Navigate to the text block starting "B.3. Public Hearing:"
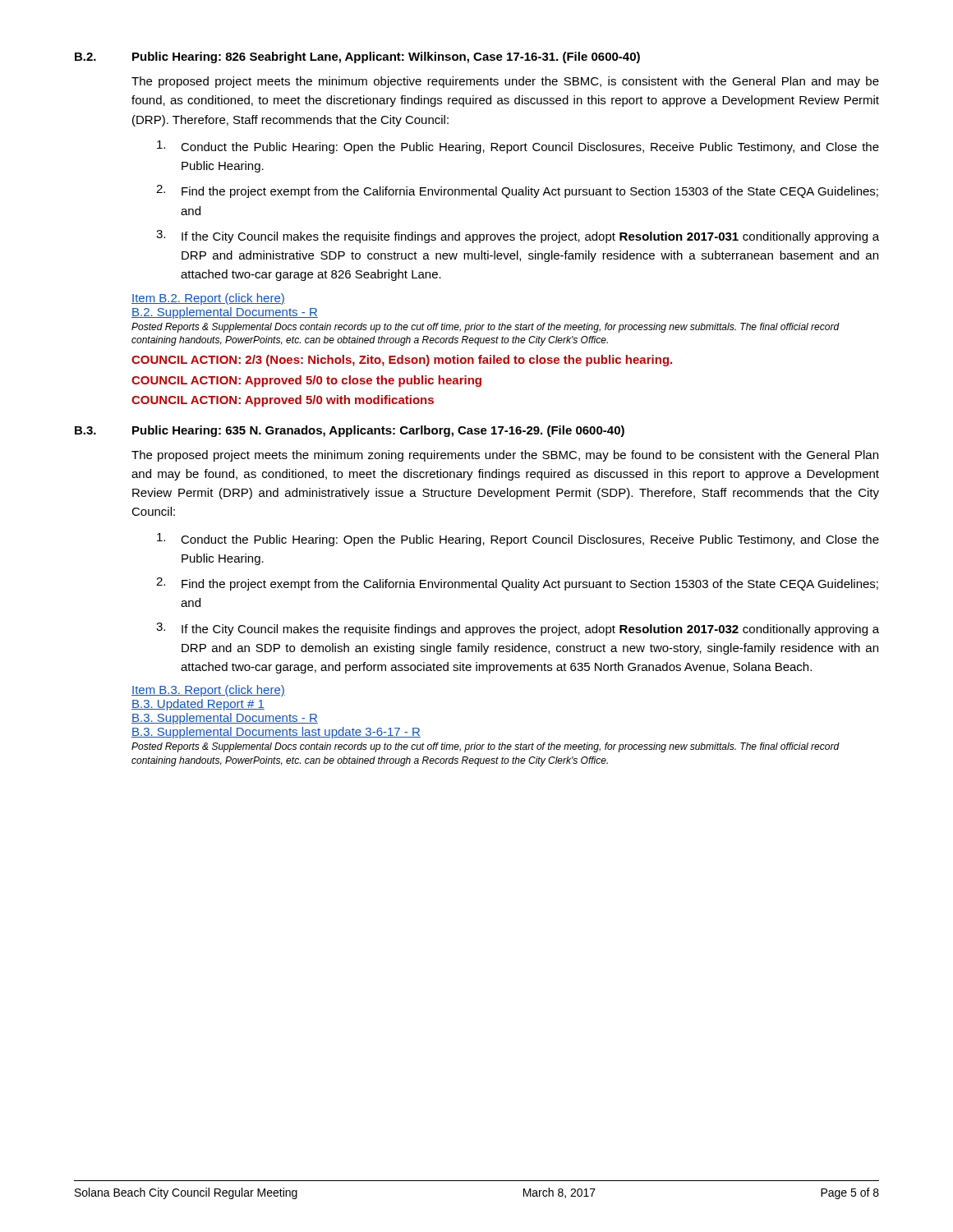Screen dimensions: 1232x953 point(349,430)
